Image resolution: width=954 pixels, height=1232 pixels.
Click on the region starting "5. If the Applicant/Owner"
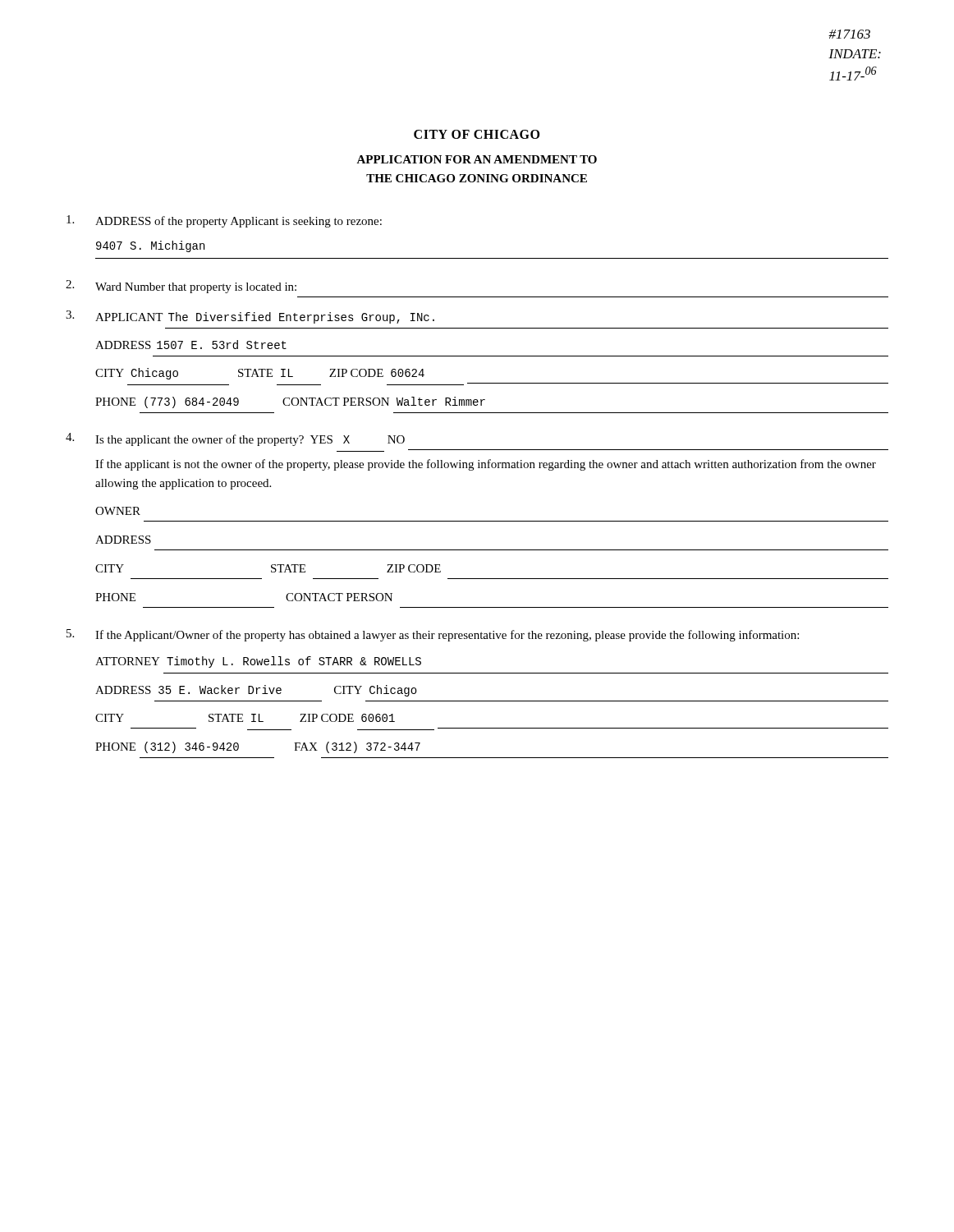click(x=477, y=695)
